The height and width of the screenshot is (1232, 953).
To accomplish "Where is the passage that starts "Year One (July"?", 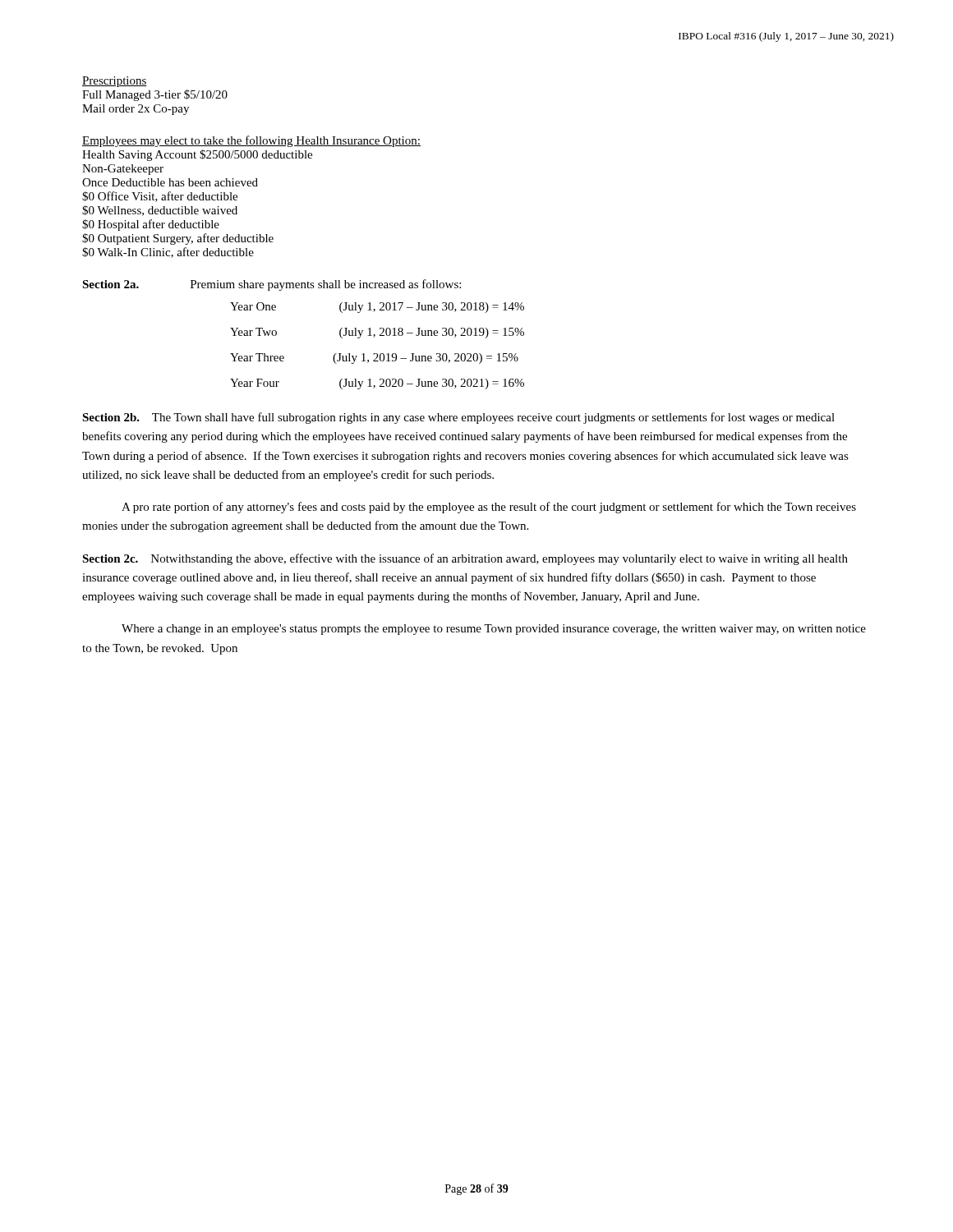I will pos(377,307).
